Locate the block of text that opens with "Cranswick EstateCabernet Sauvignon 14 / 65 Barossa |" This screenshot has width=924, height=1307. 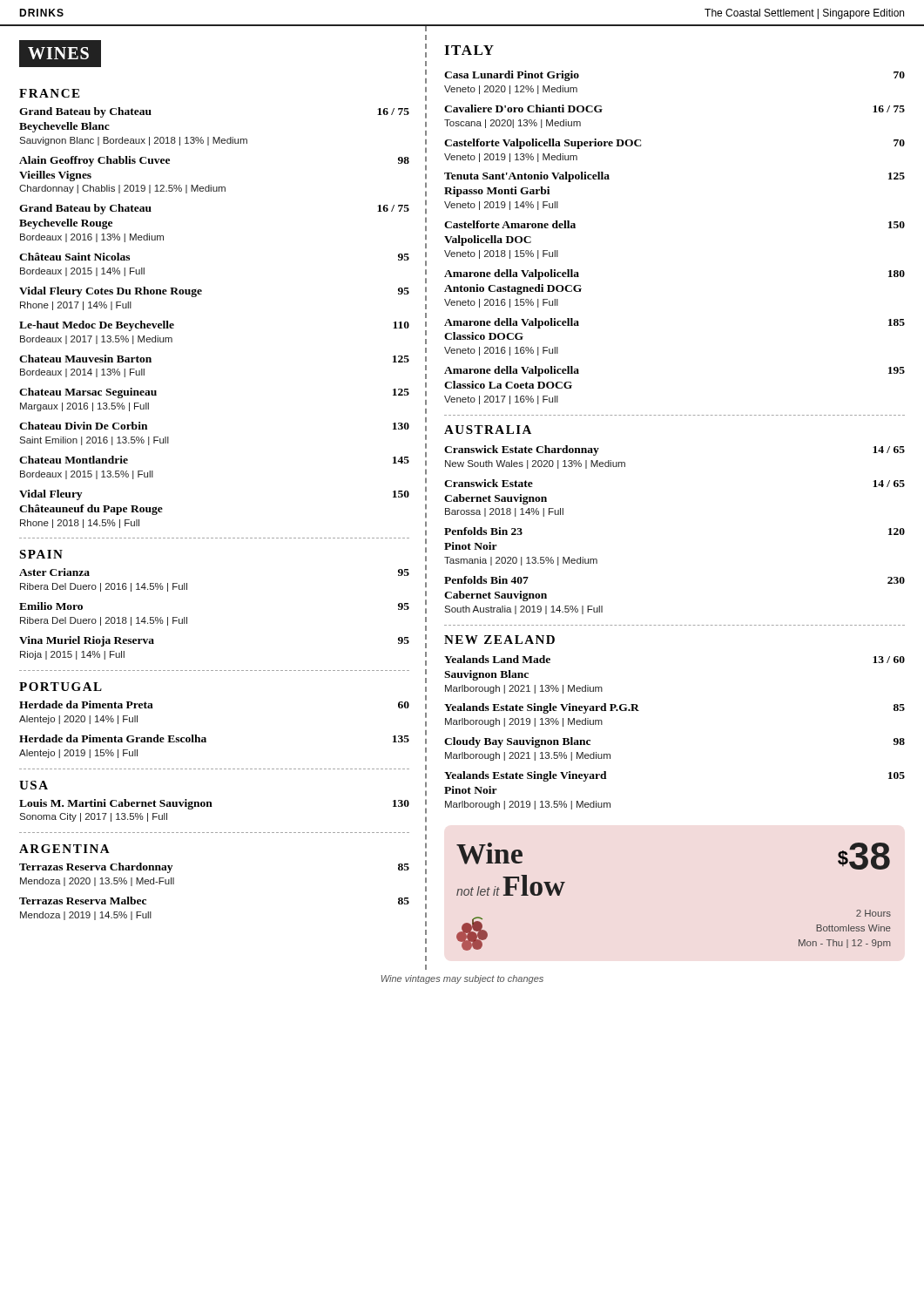(476, 483)
